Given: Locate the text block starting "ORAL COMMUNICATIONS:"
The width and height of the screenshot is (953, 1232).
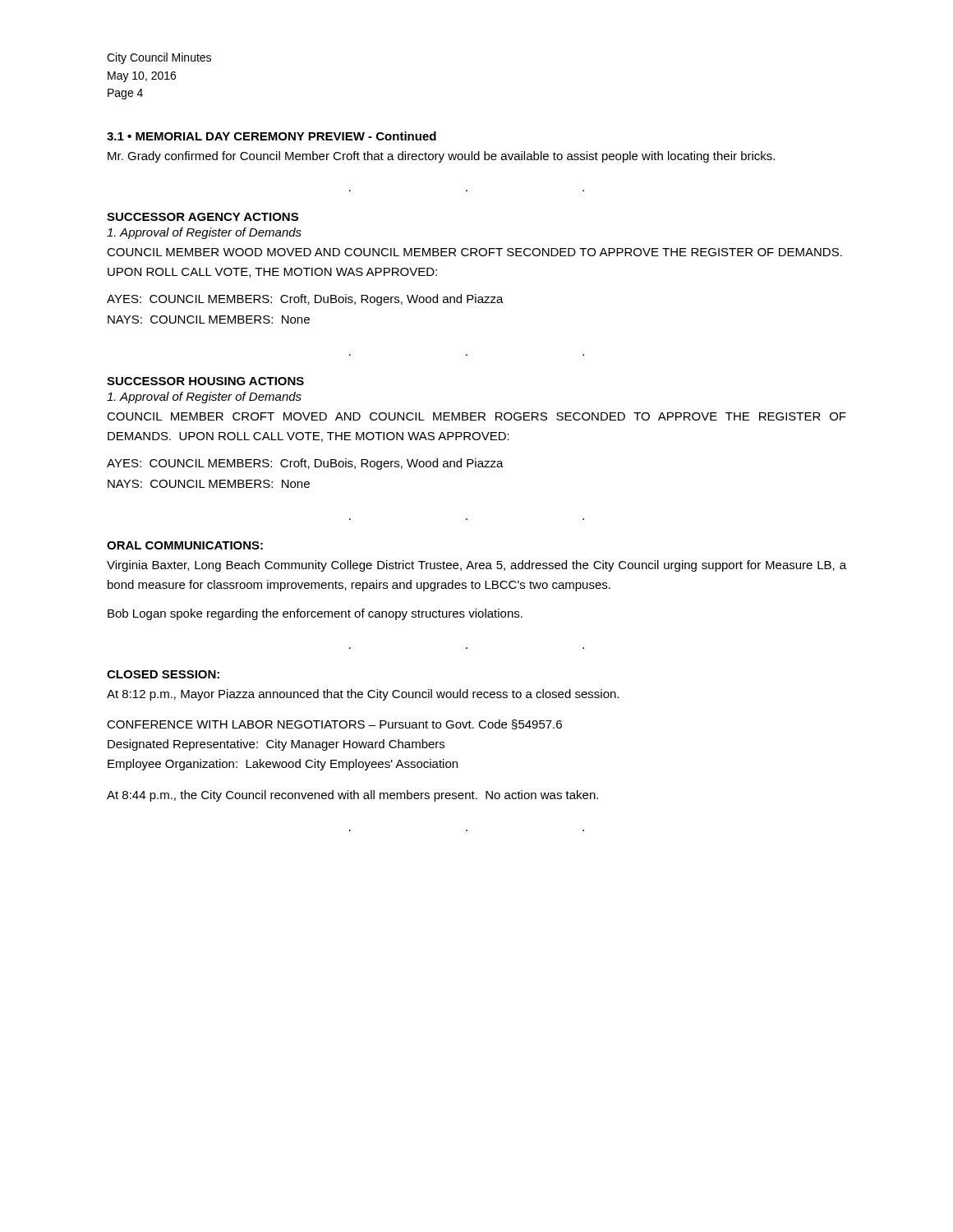Looking at the screenshot, I should point(185,545).
